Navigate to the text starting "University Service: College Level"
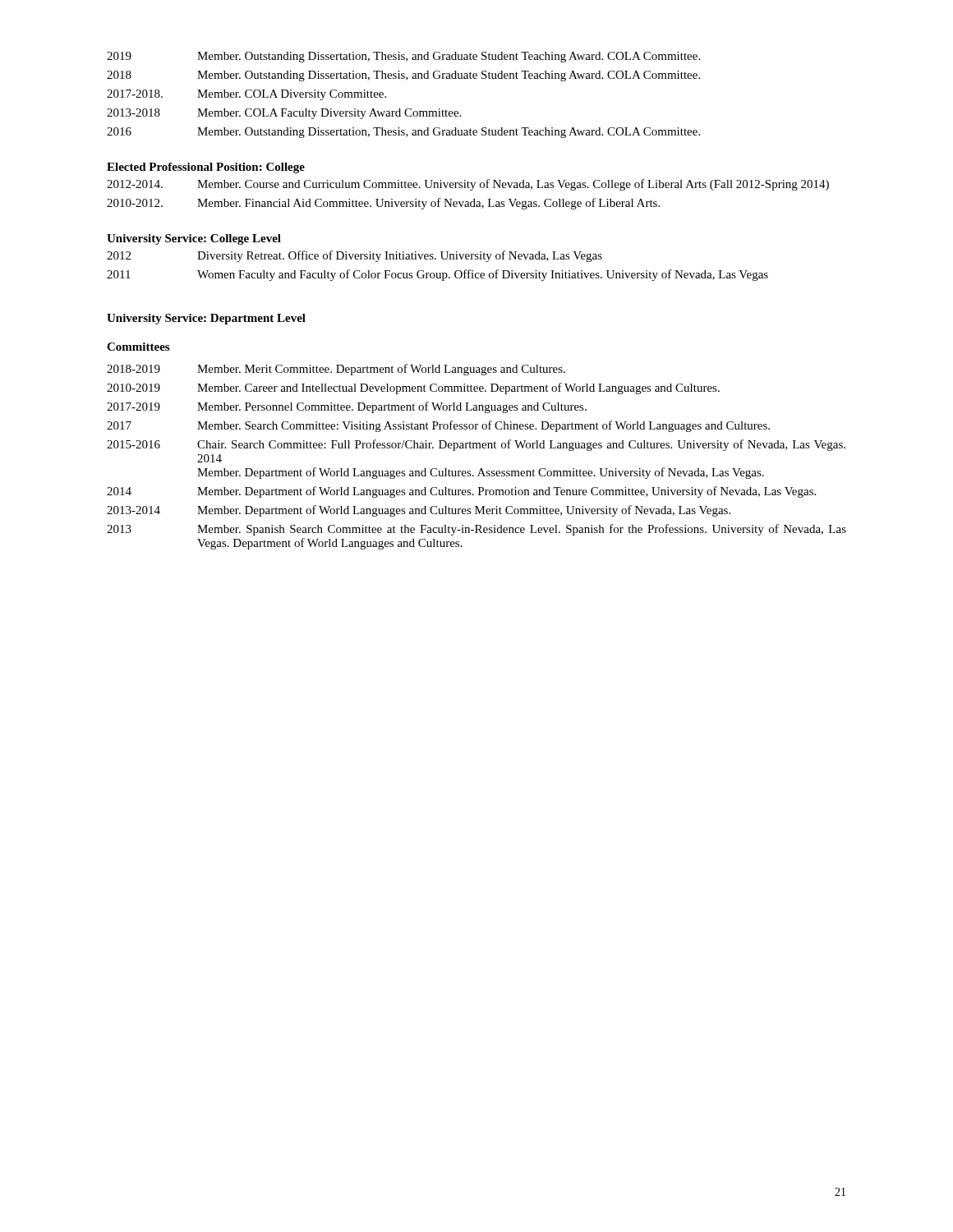The height and width of the screenshot is (1232, 953). (x=194, y=238)
